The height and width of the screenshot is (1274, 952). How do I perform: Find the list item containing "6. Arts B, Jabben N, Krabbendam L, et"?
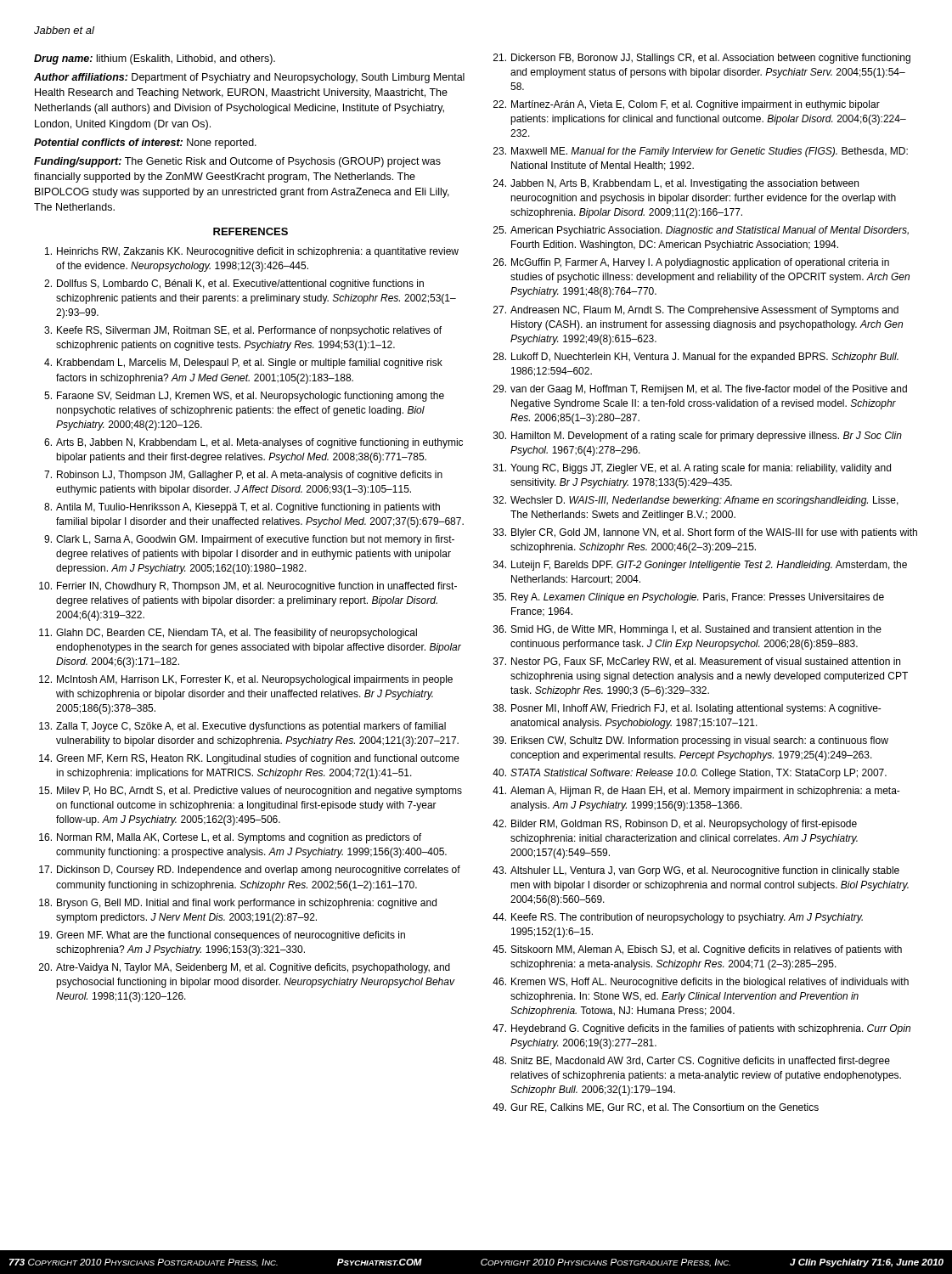[x=251, y=450]
